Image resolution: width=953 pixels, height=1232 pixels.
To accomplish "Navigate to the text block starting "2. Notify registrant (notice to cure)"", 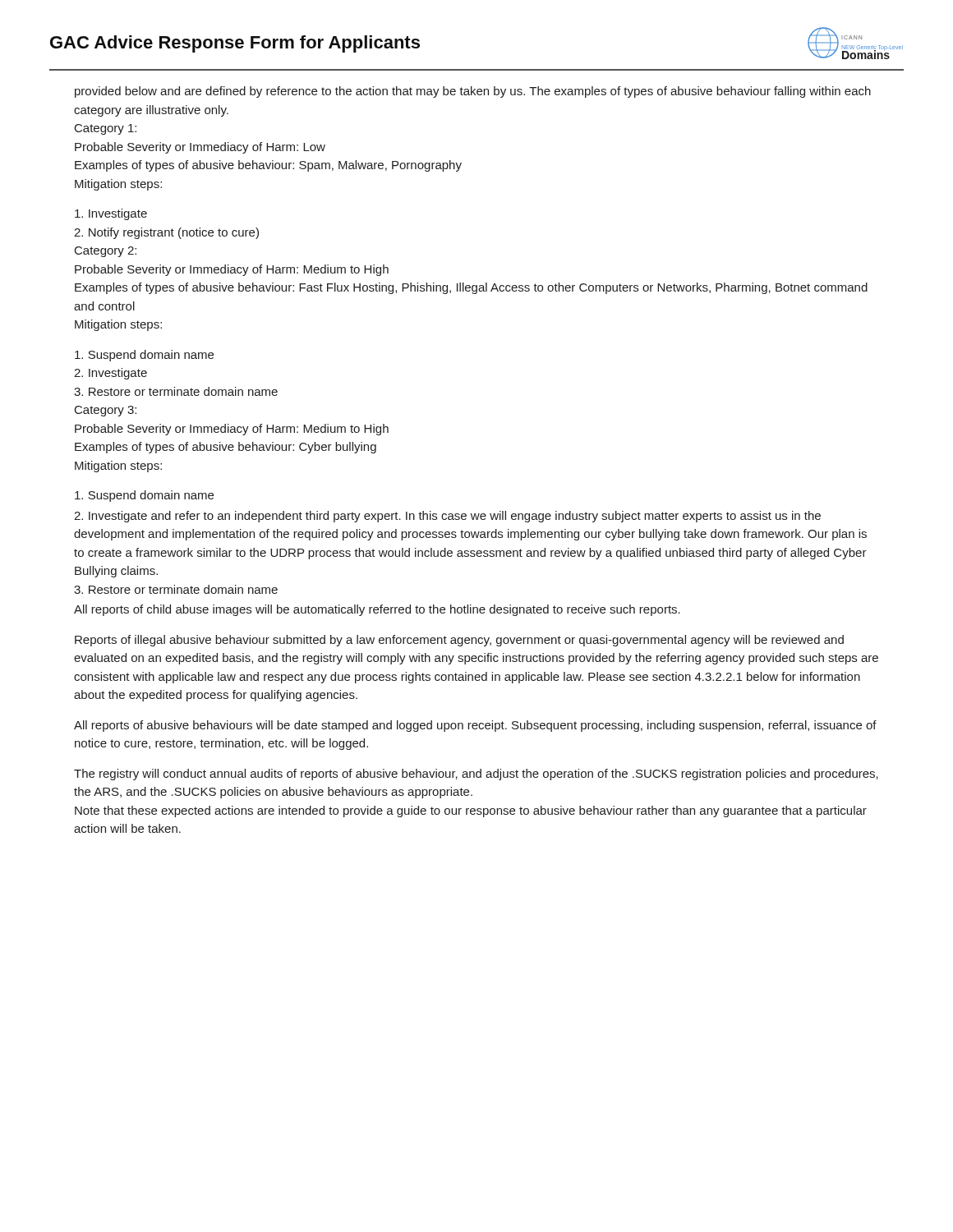I will pos(167,232).
